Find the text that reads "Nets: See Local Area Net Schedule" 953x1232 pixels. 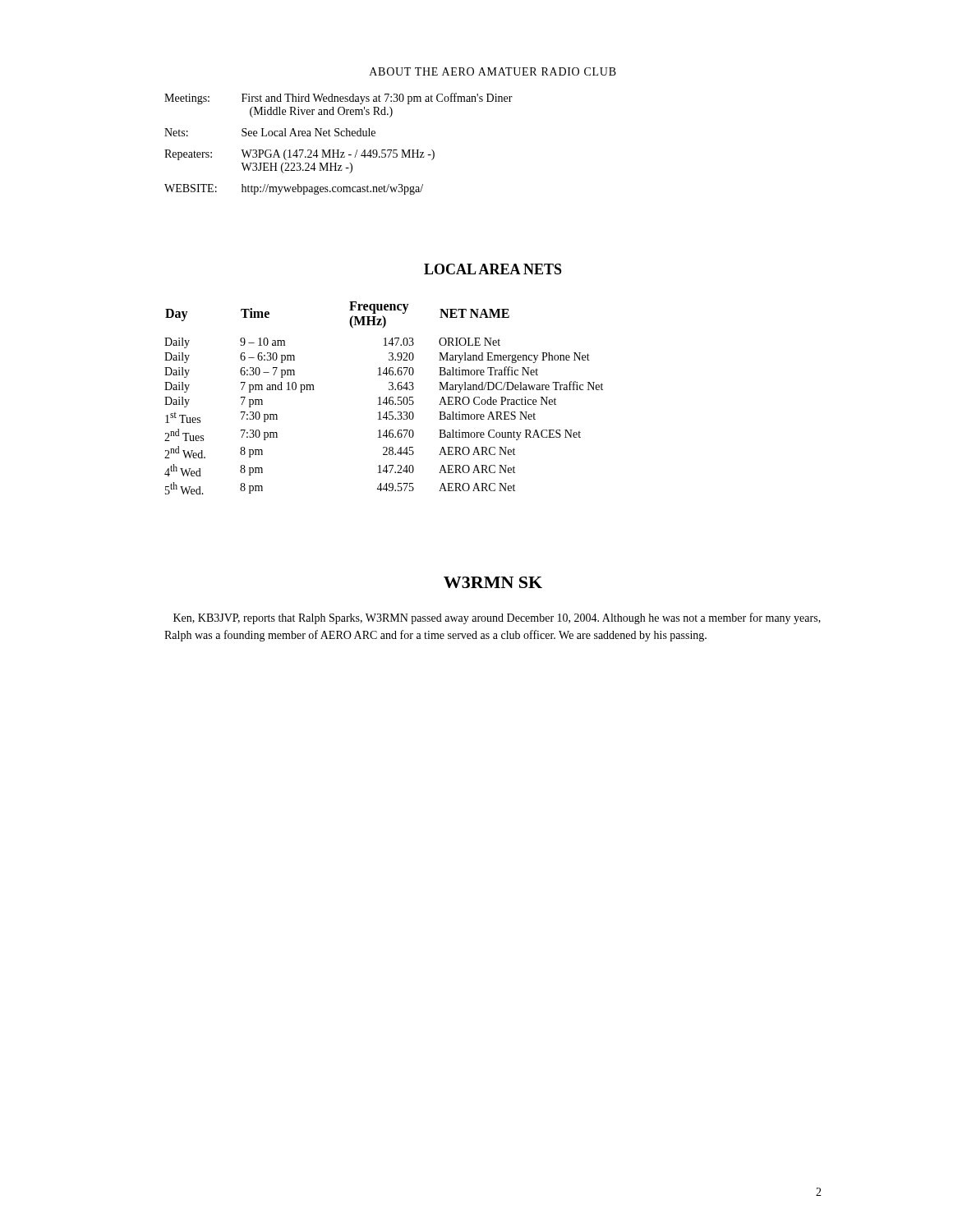tap(270, 133)
